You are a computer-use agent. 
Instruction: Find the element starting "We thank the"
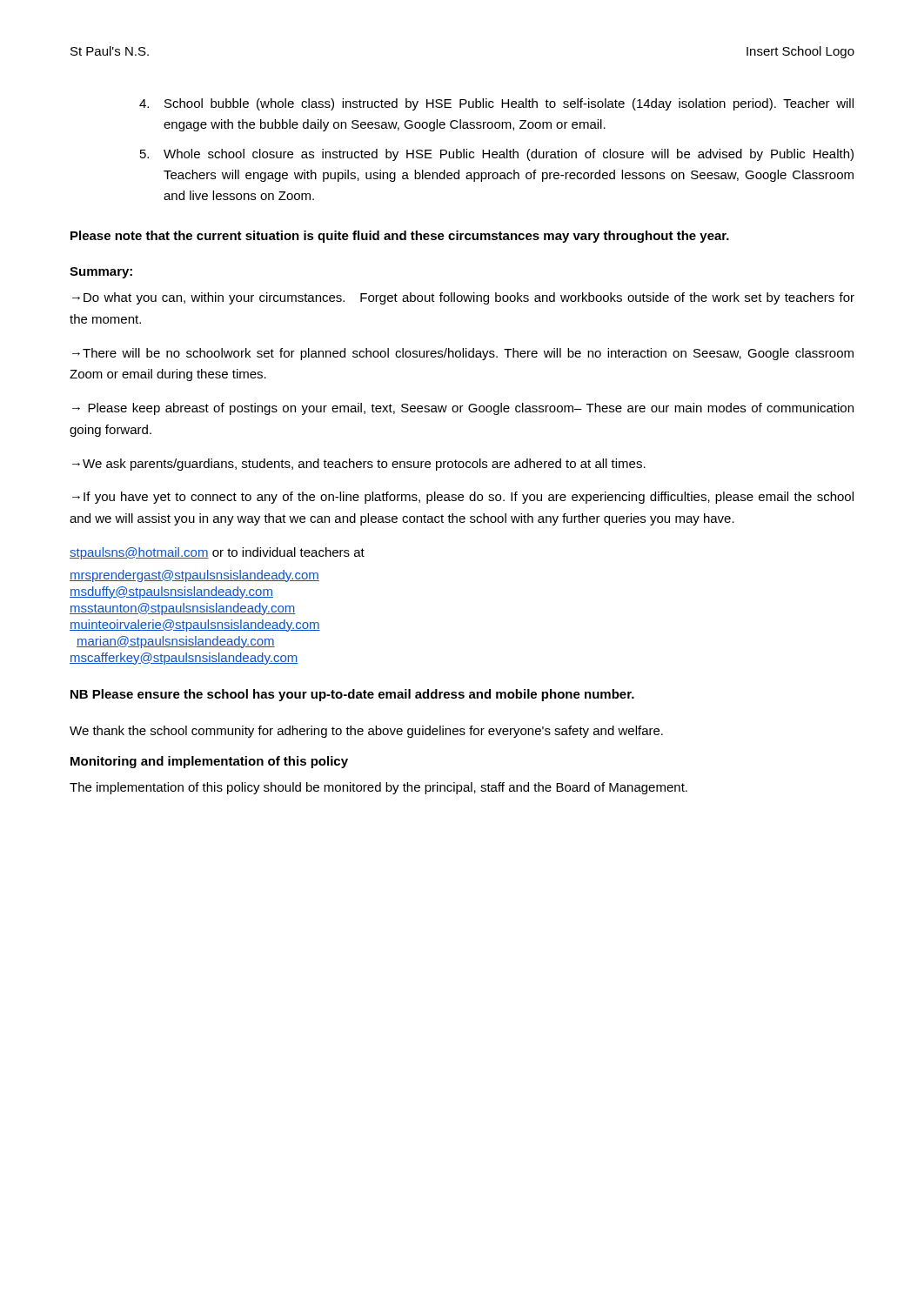click(367, 730)
